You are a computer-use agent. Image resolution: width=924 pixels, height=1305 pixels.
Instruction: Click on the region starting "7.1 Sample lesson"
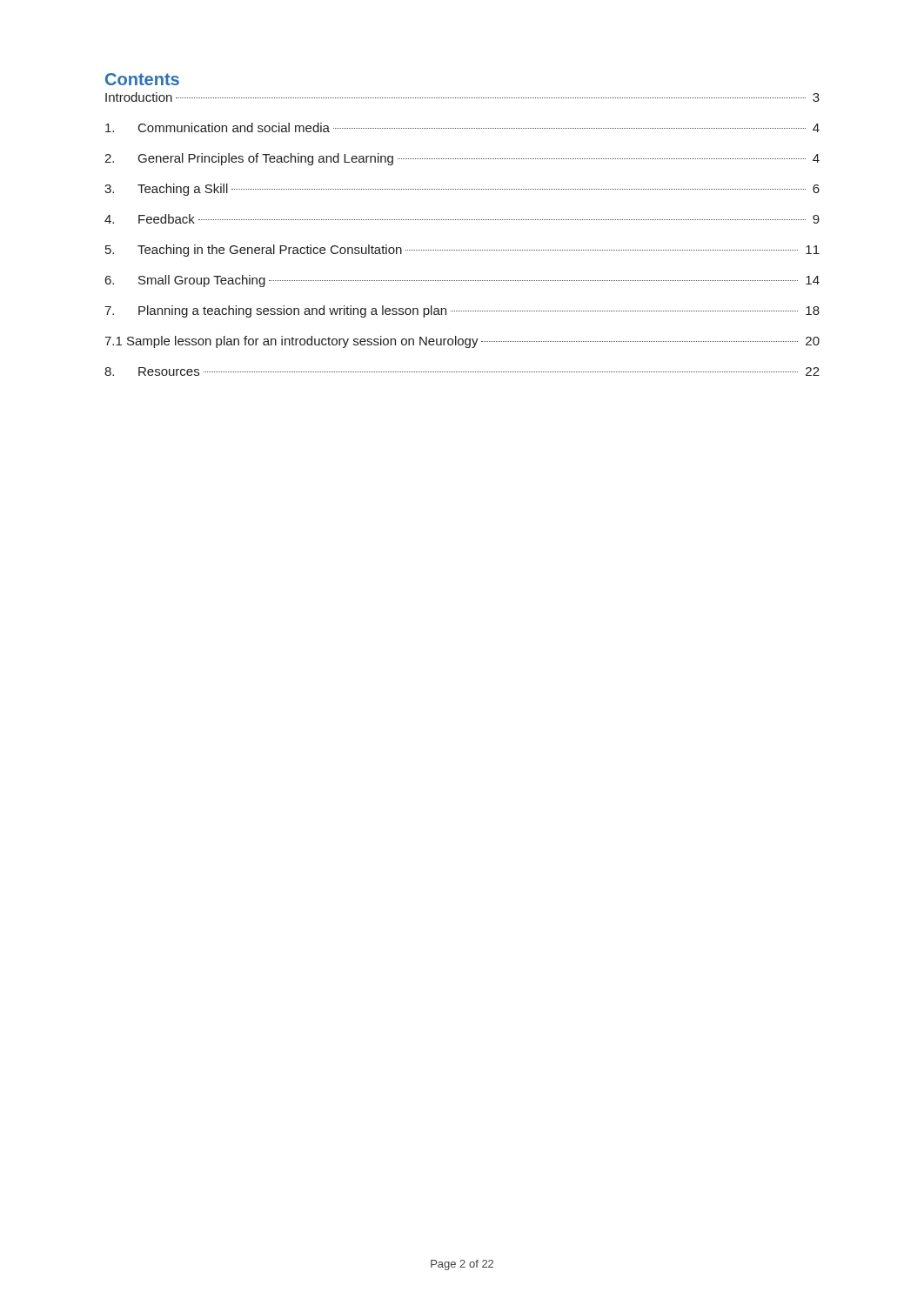tap(462, 341)
